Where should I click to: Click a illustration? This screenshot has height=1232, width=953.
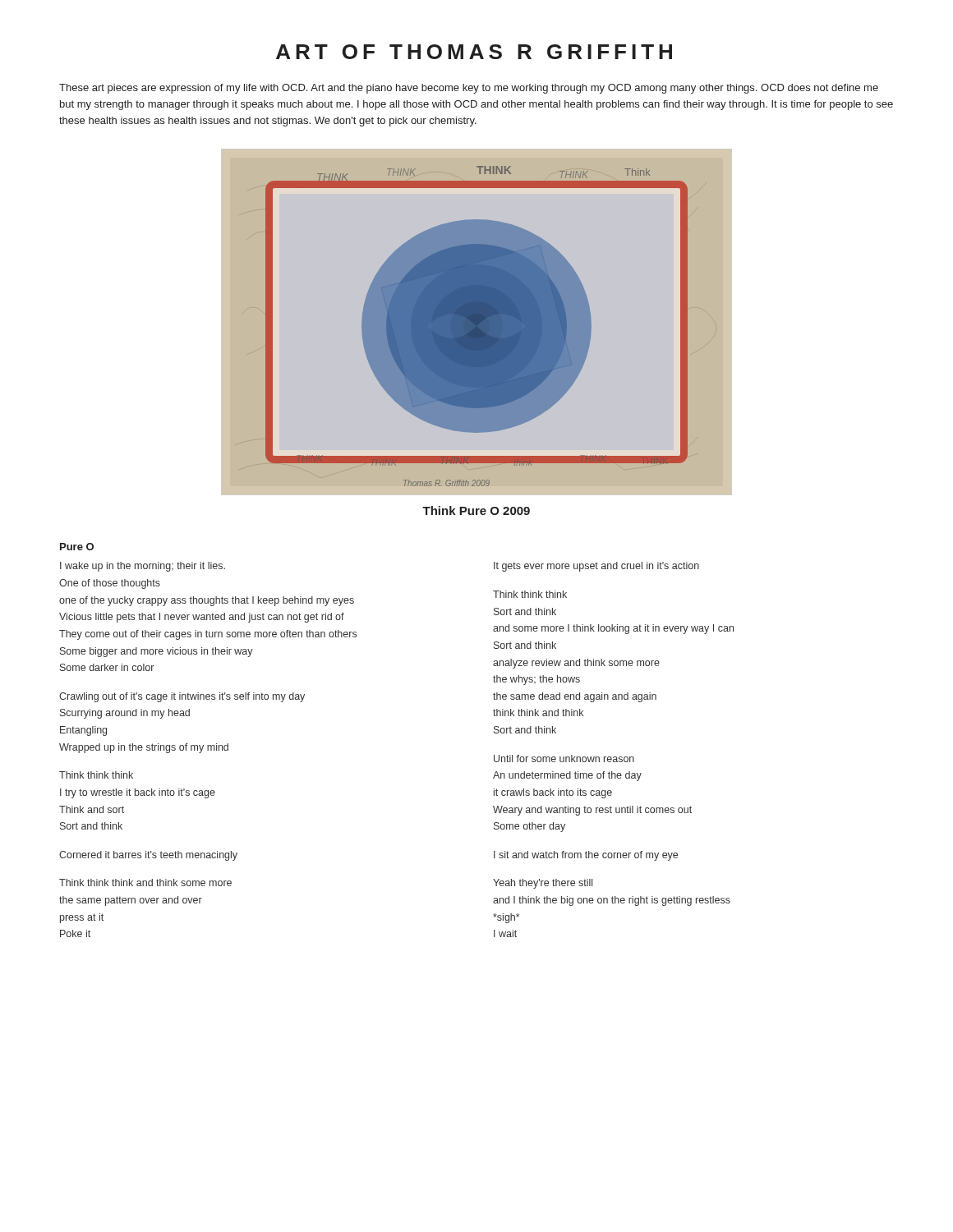(x=476, y=322)
